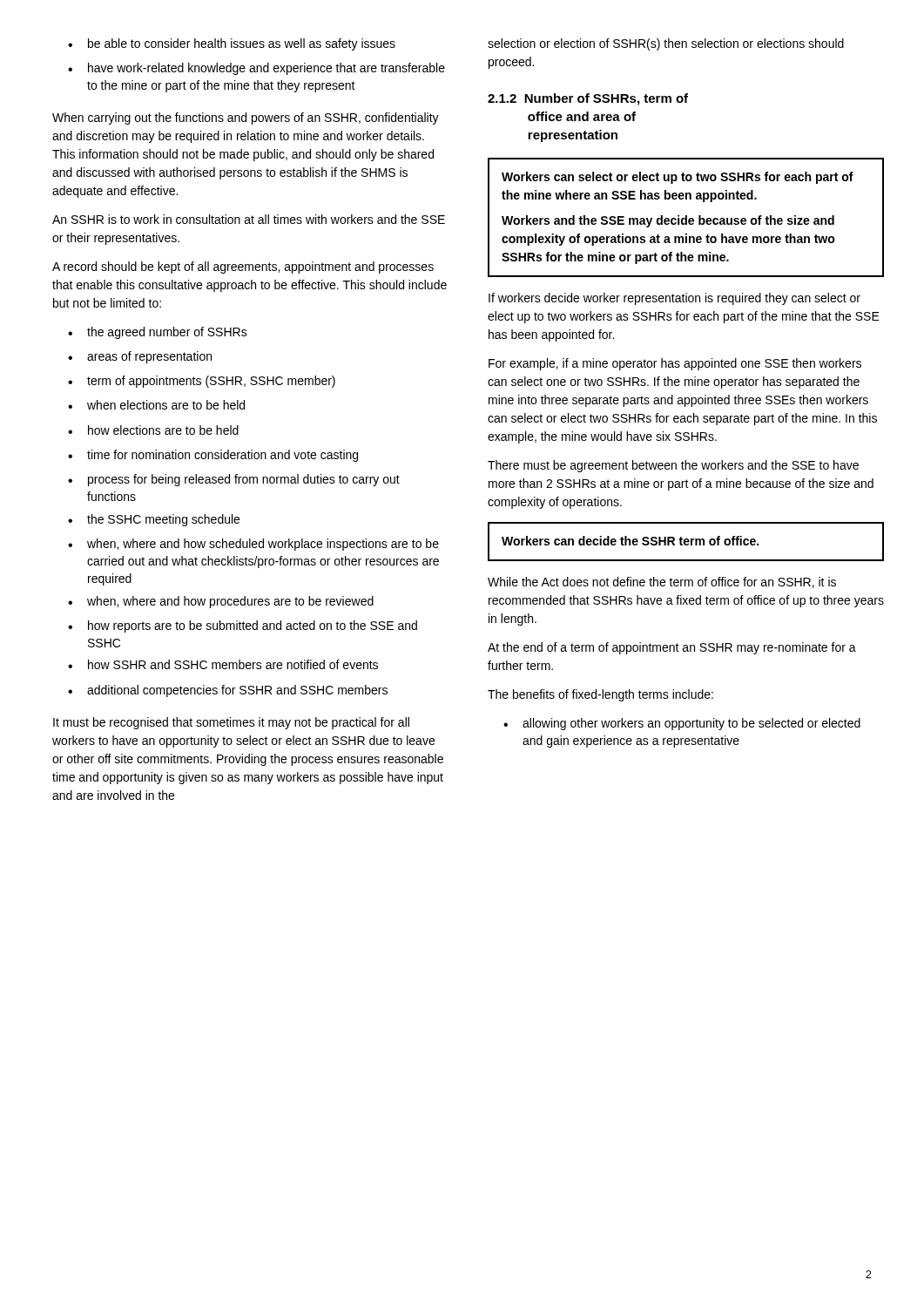The image size is (924, 1307).
Task: Find the text block starting "• the SSHC meeting schedule"
Action: 154,520
